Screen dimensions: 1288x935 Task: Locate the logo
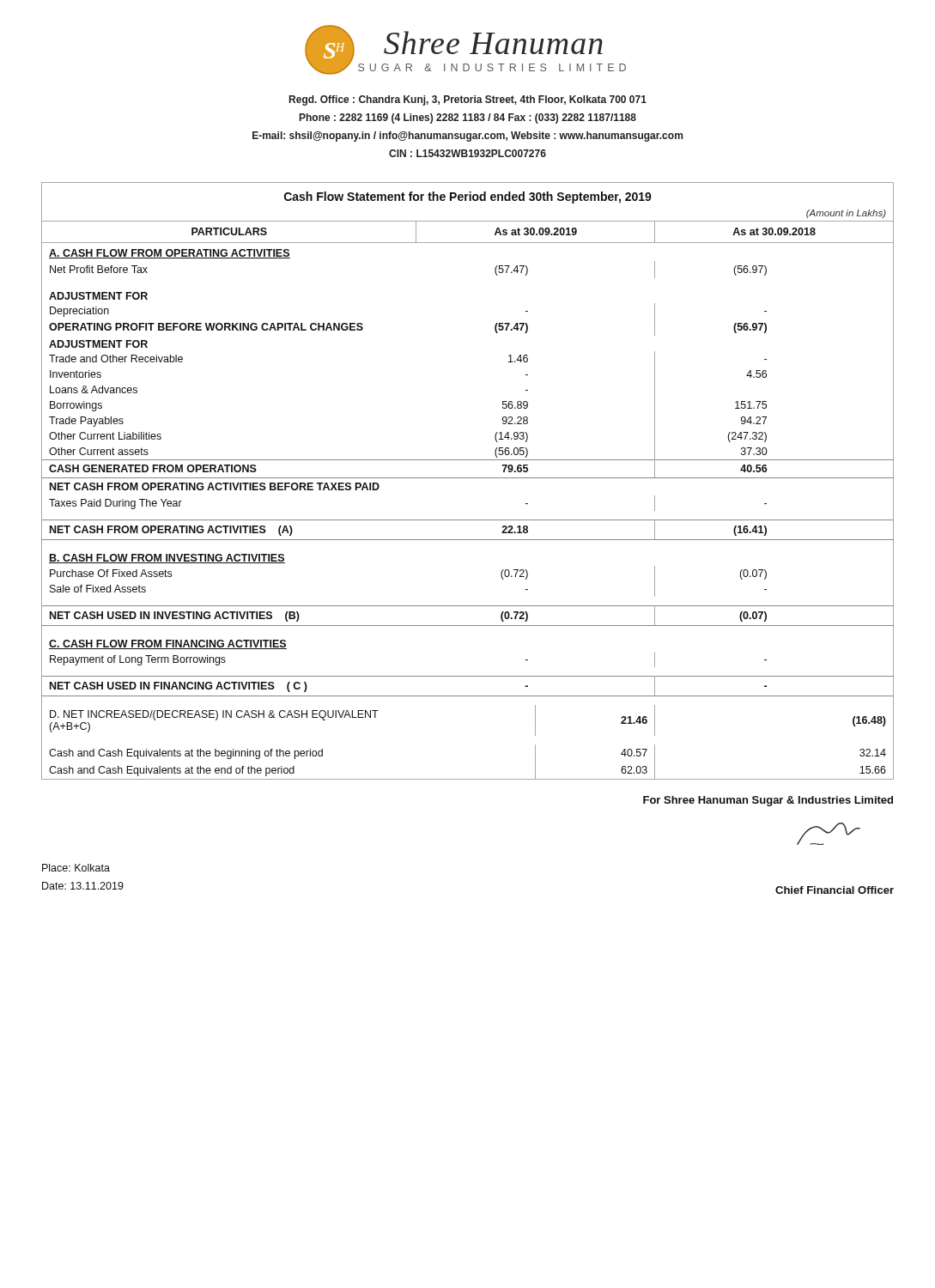468,43
